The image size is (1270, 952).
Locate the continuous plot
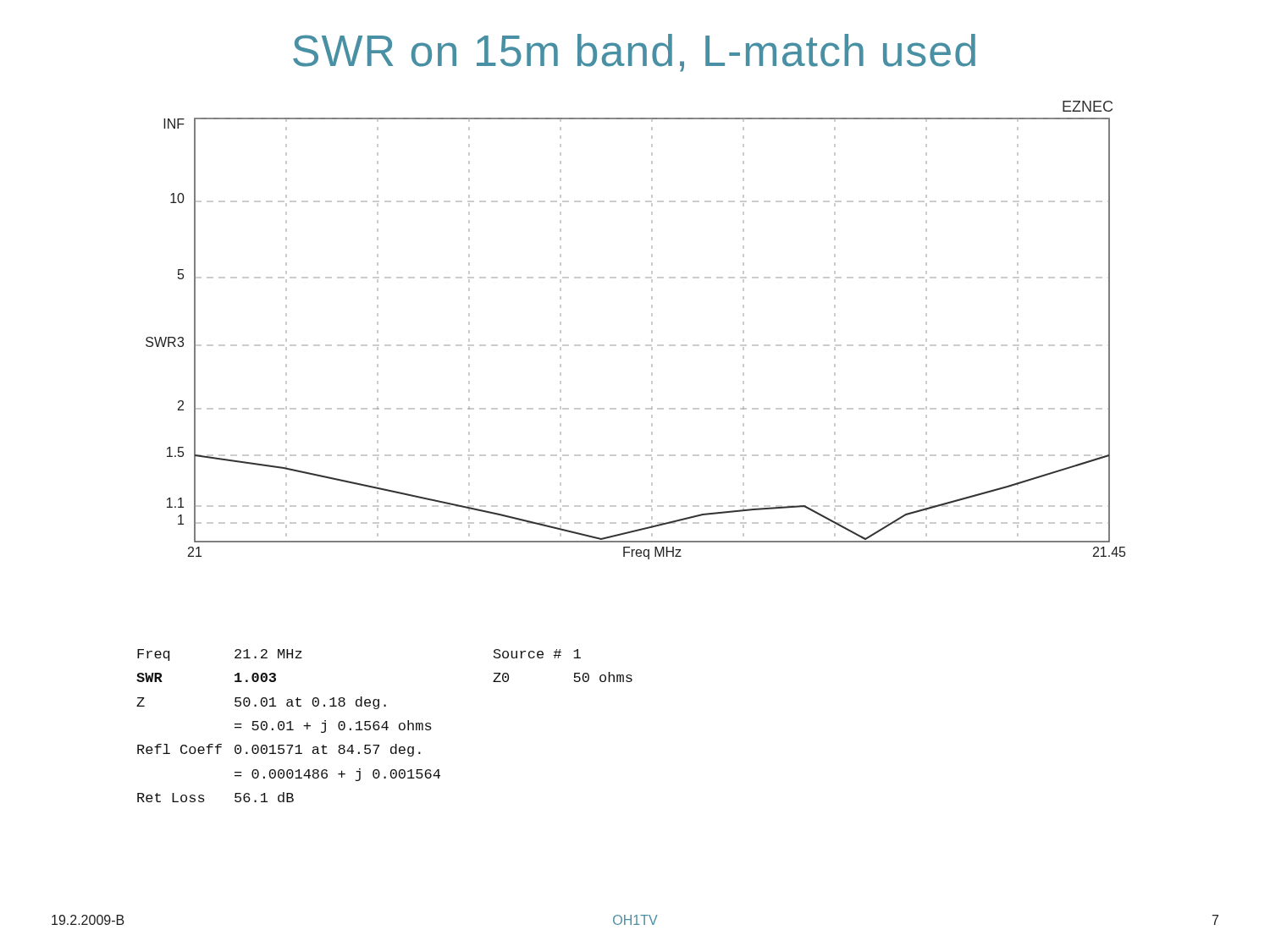coord(631,355)
